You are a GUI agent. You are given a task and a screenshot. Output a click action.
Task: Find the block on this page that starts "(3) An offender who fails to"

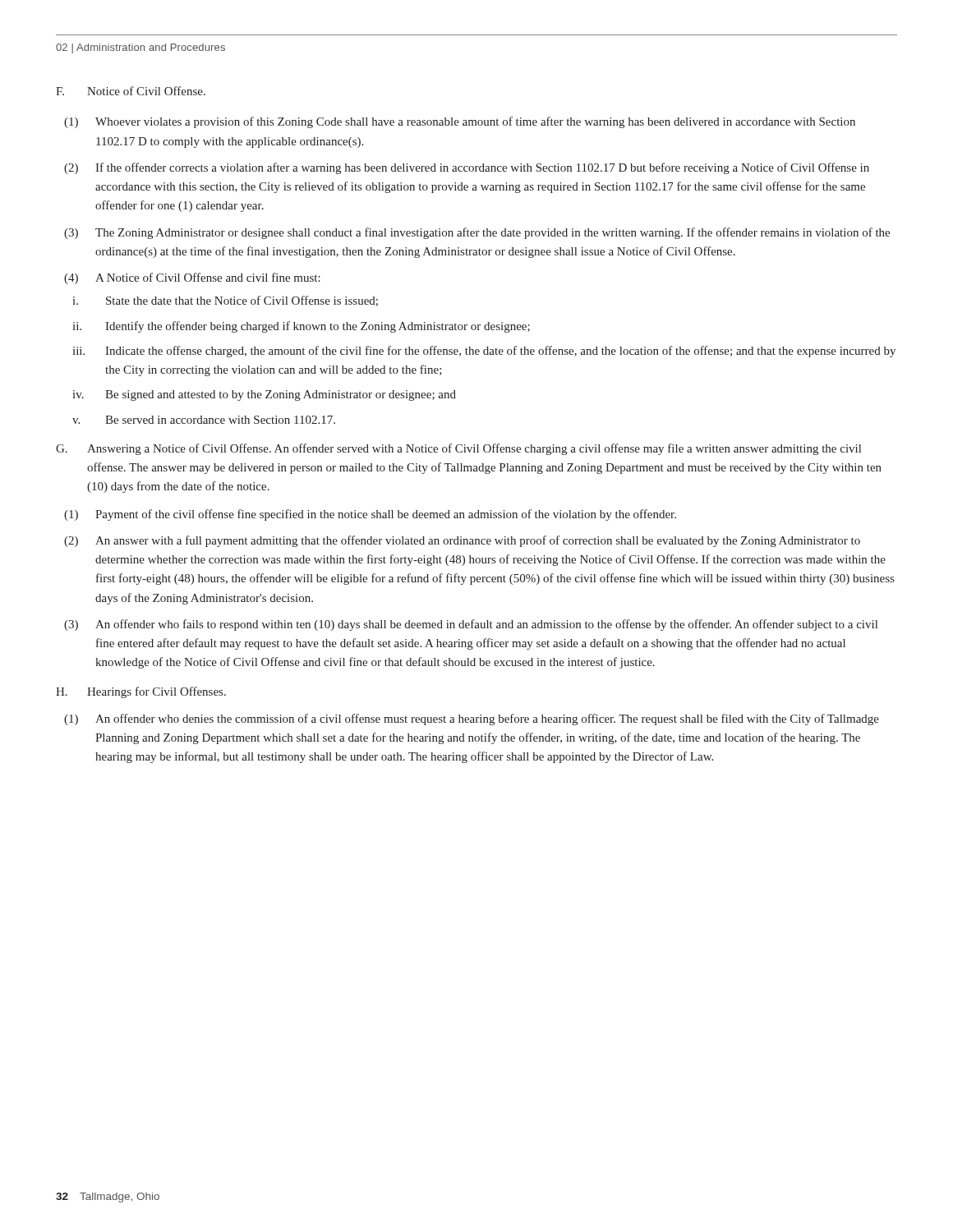[481, 644]
